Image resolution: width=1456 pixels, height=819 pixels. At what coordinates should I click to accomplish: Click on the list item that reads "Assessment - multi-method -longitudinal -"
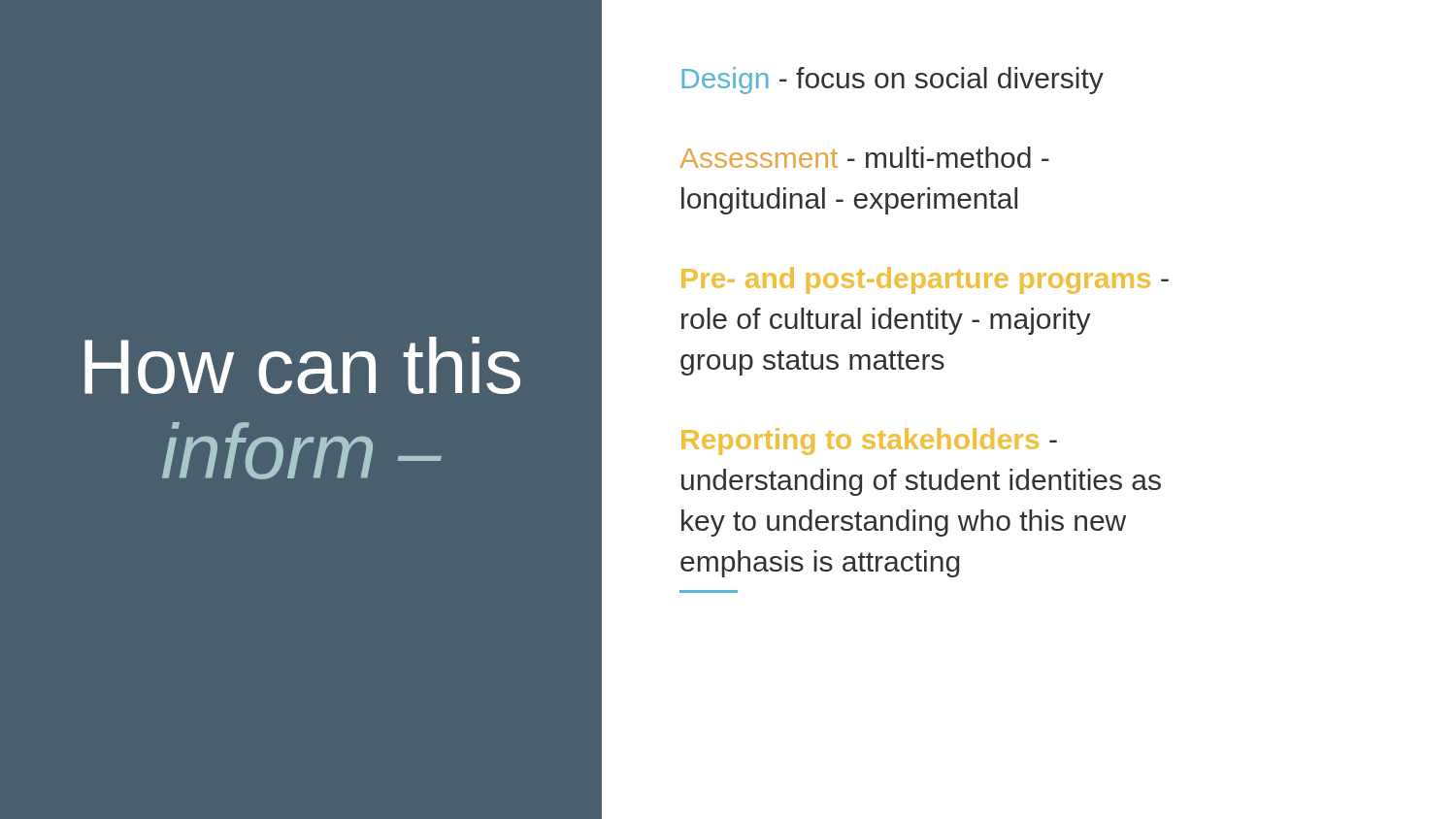click(x=865, y=178)
